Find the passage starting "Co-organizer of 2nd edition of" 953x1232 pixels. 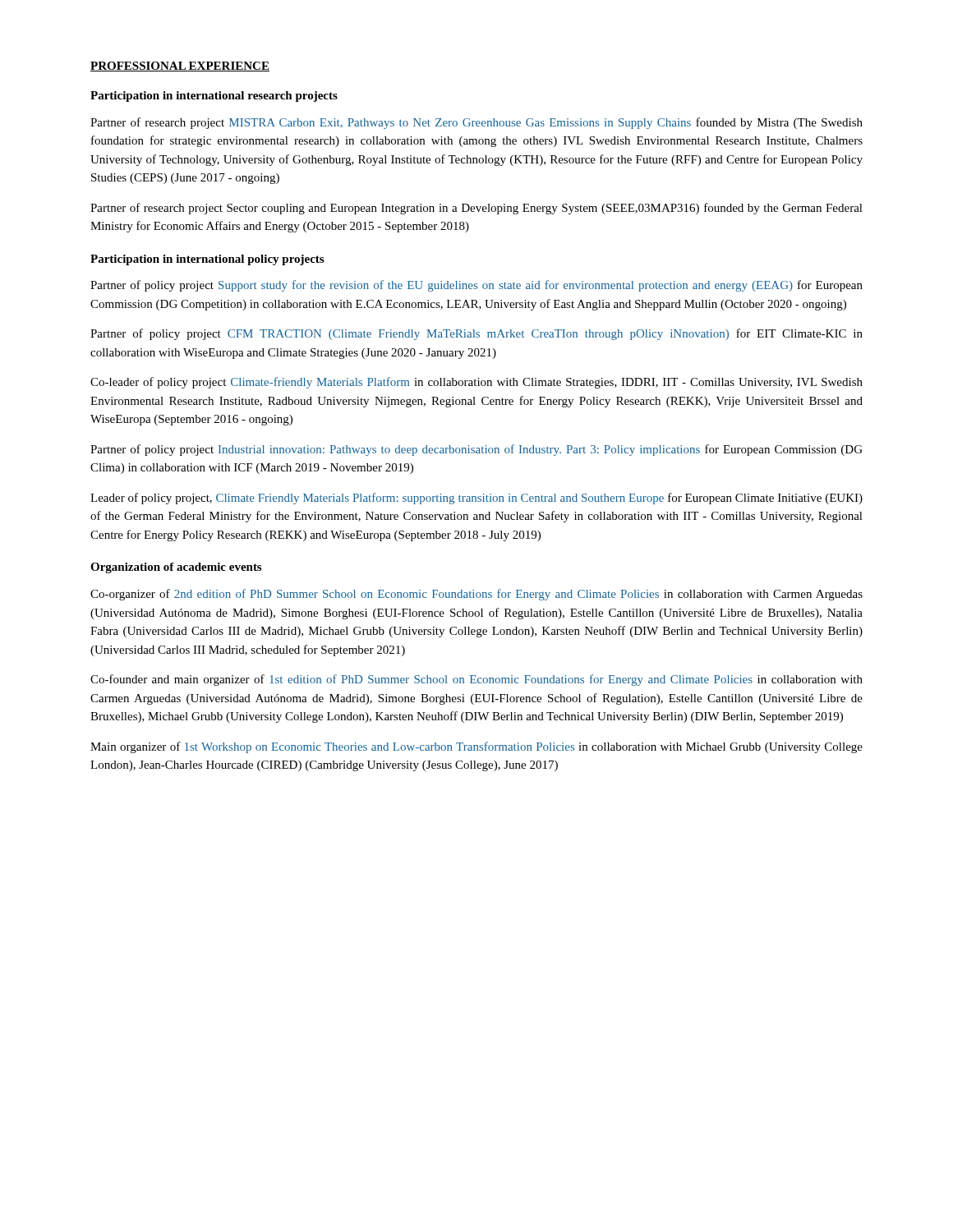click(476, 622)
